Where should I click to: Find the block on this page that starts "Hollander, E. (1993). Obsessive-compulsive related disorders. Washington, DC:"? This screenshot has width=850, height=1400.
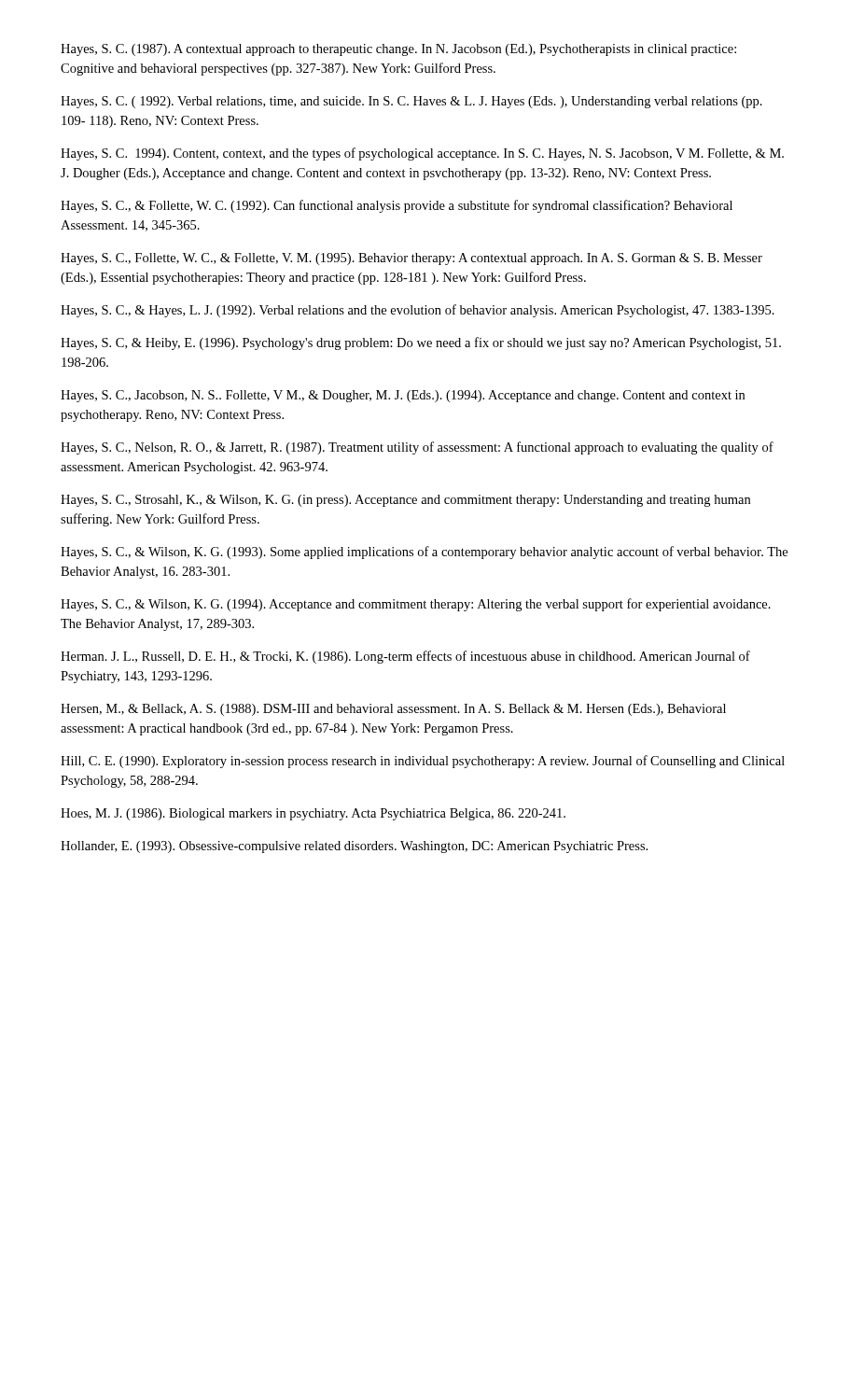click(355, 846)
